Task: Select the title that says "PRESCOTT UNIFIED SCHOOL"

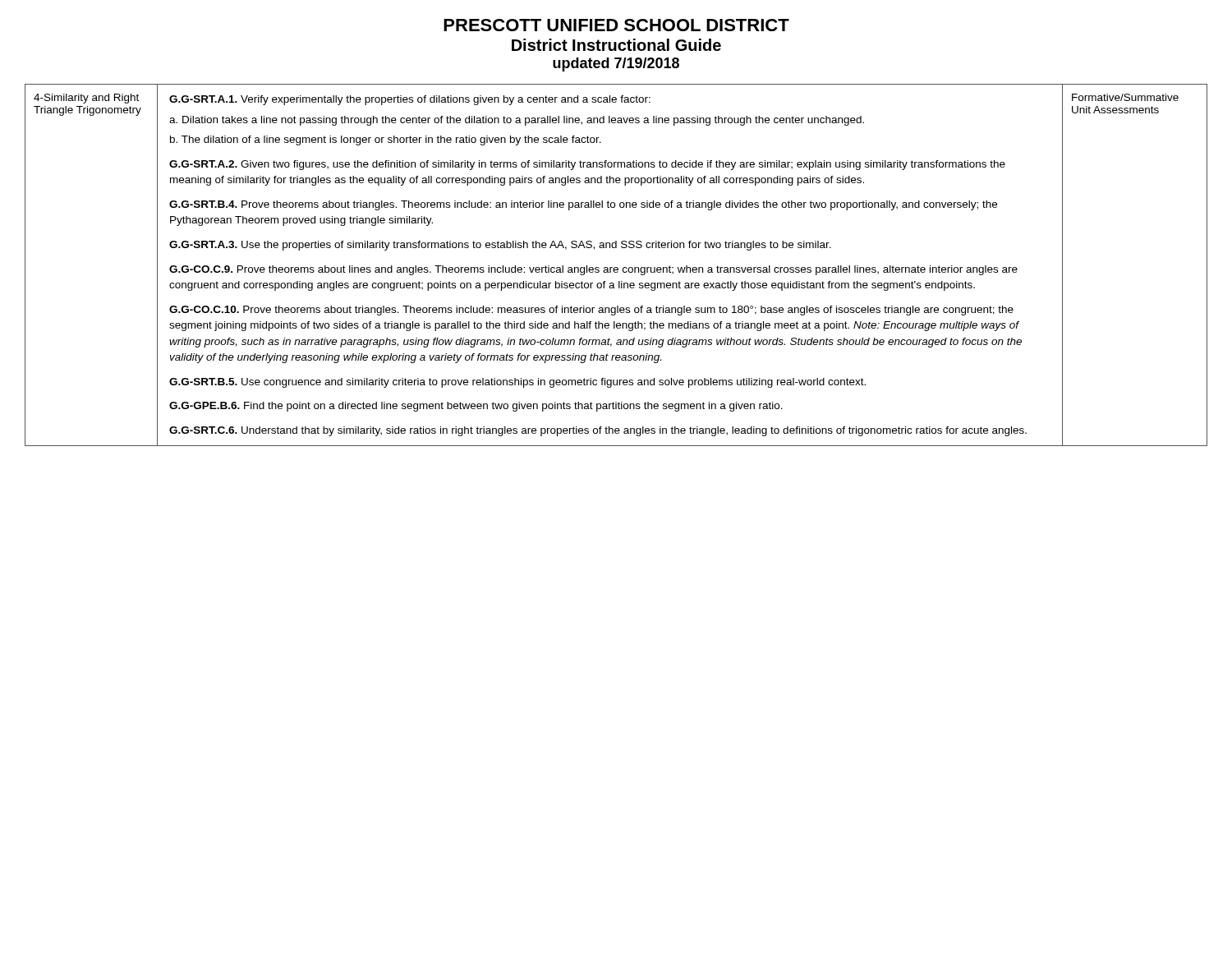Action: [x=616, y=44]
